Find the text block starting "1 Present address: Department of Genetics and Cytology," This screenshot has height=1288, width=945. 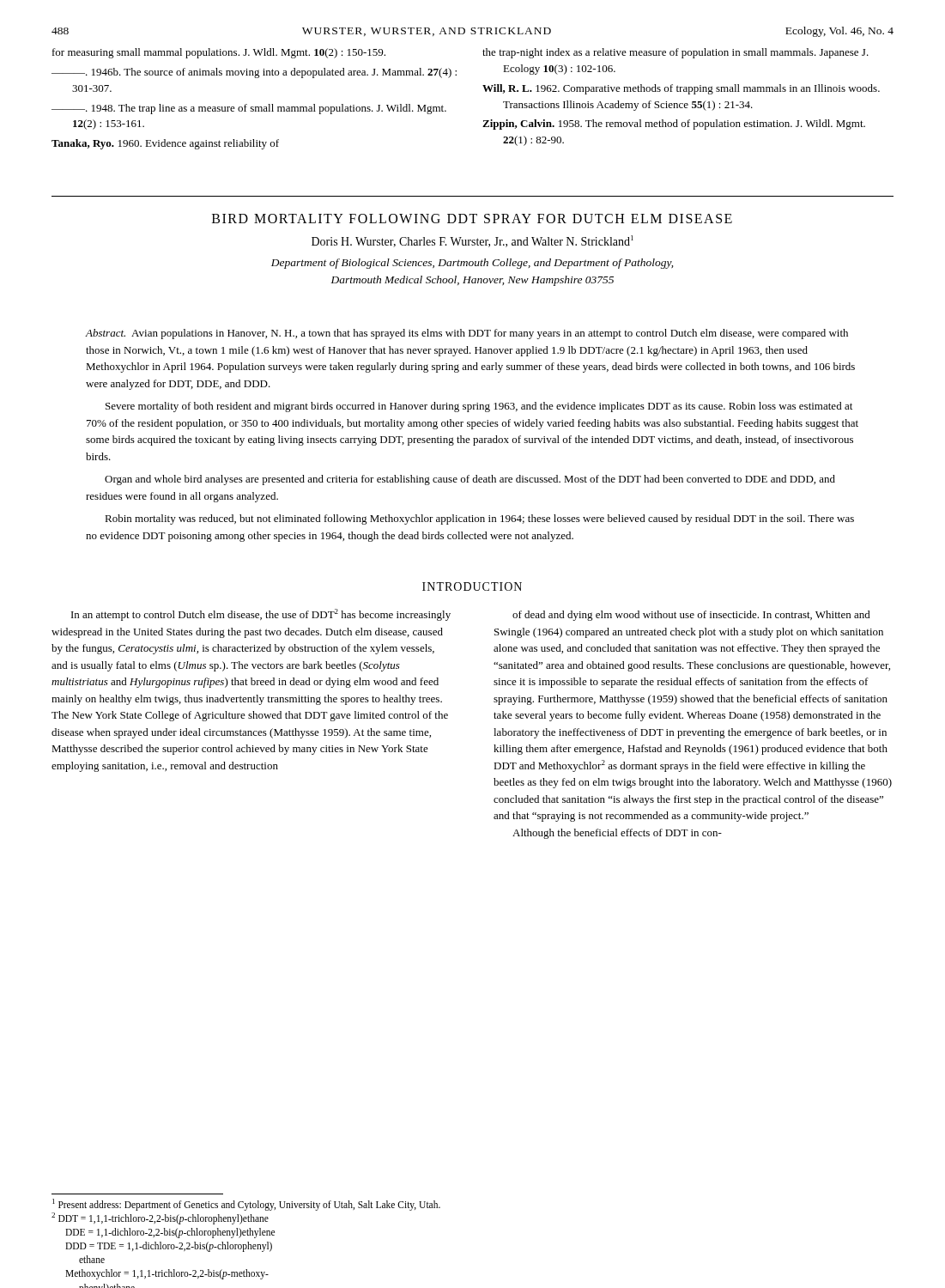click(x=251, y=1241)
